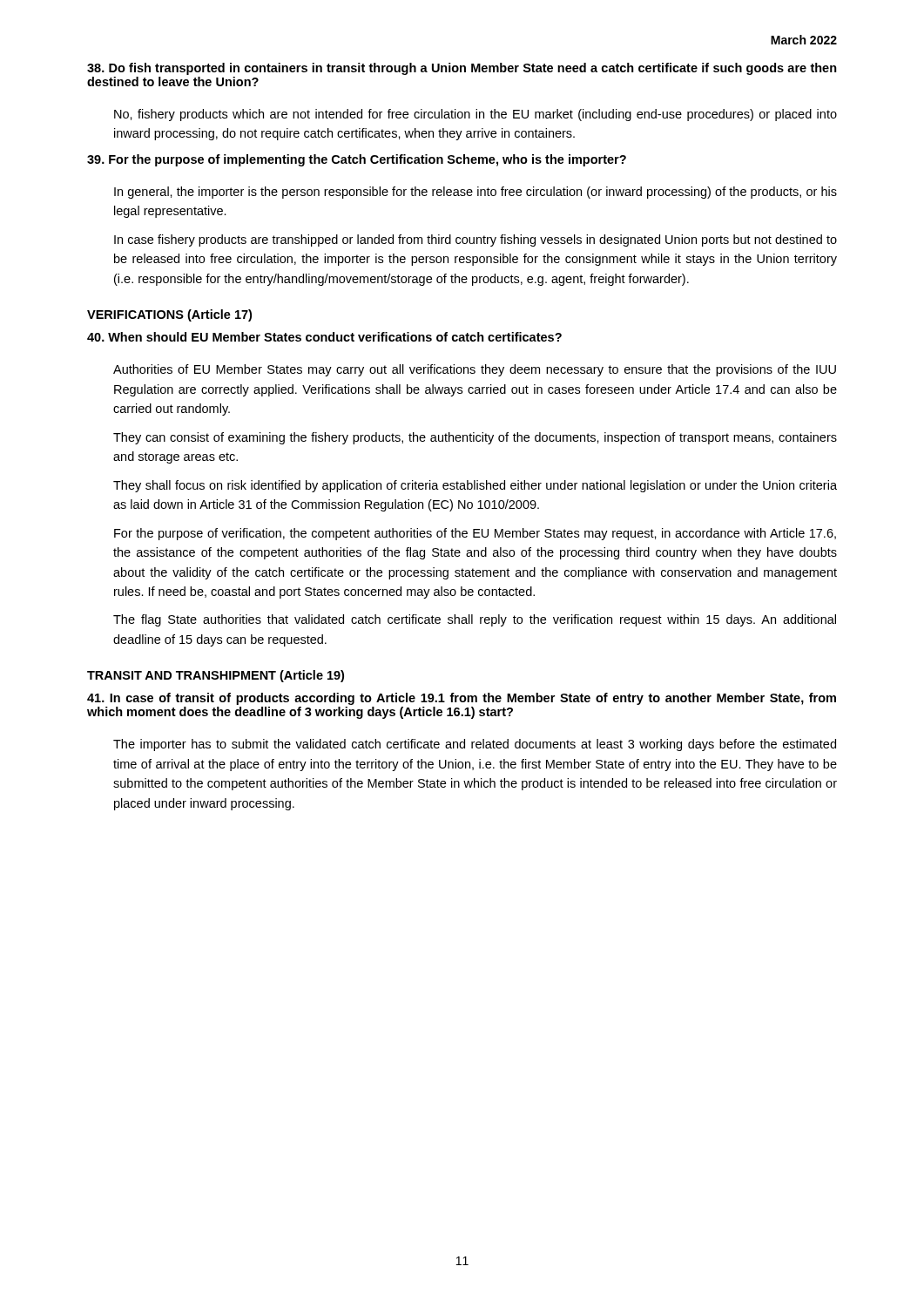Click on the text block containing "In general, the"
Screen dimensions: 1307x924
[475, 201]
